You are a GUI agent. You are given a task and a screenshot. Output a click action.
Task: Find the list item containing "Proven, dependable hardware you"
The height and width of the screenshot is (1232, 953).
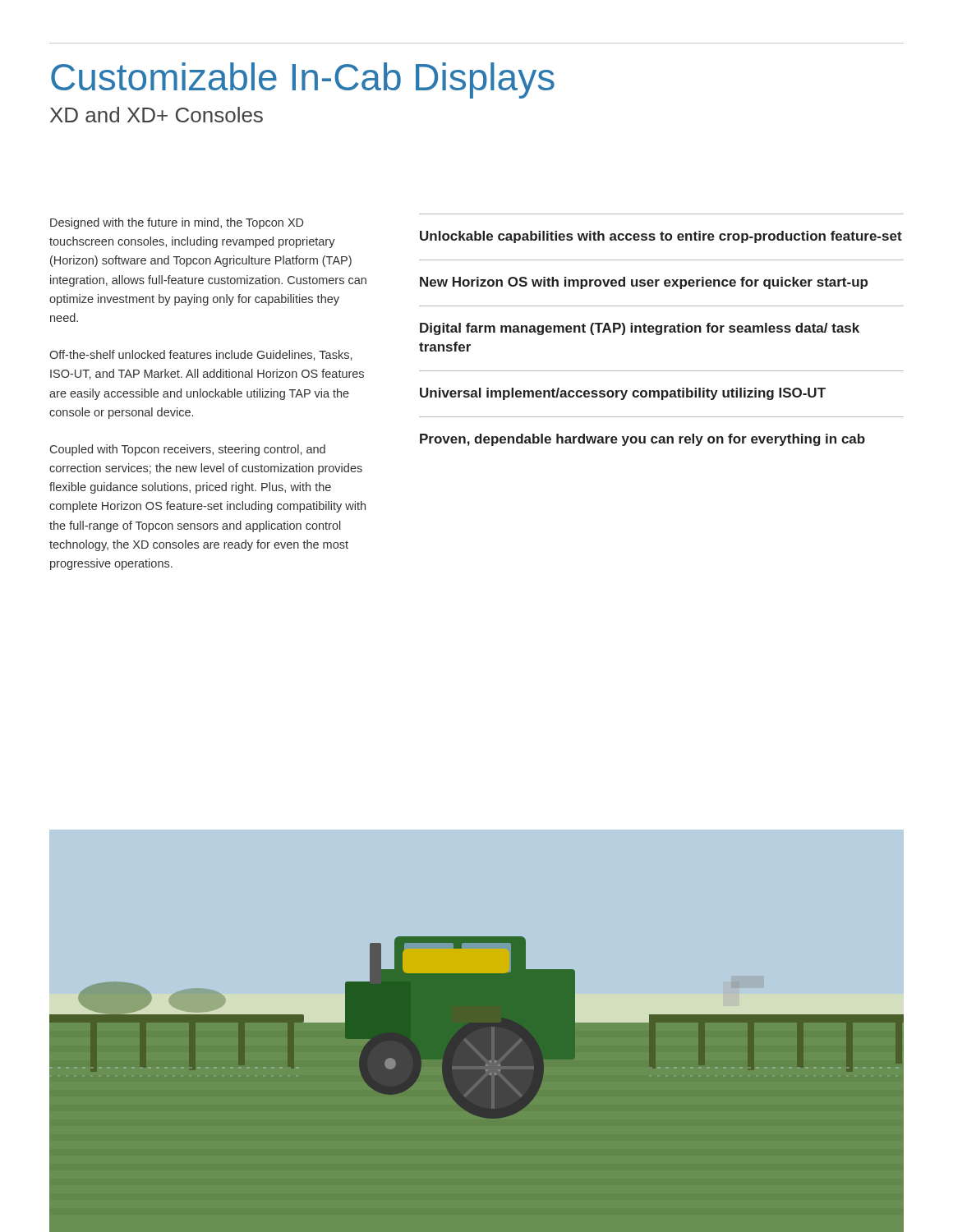tap(661, 440)
